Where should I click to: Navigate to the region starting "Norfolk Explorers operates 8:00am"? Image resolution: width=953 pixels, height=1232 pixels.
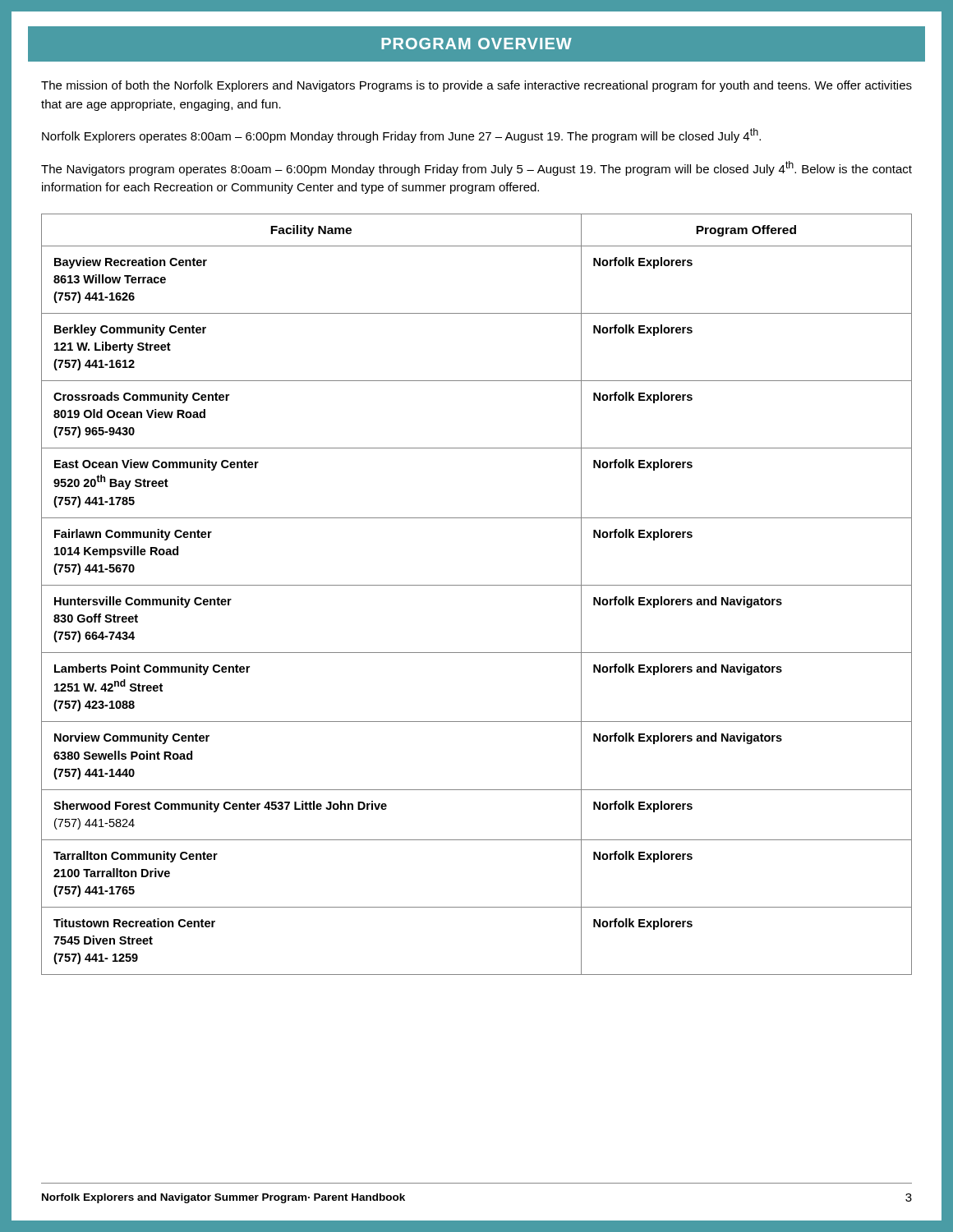click(x=401, y=135)
